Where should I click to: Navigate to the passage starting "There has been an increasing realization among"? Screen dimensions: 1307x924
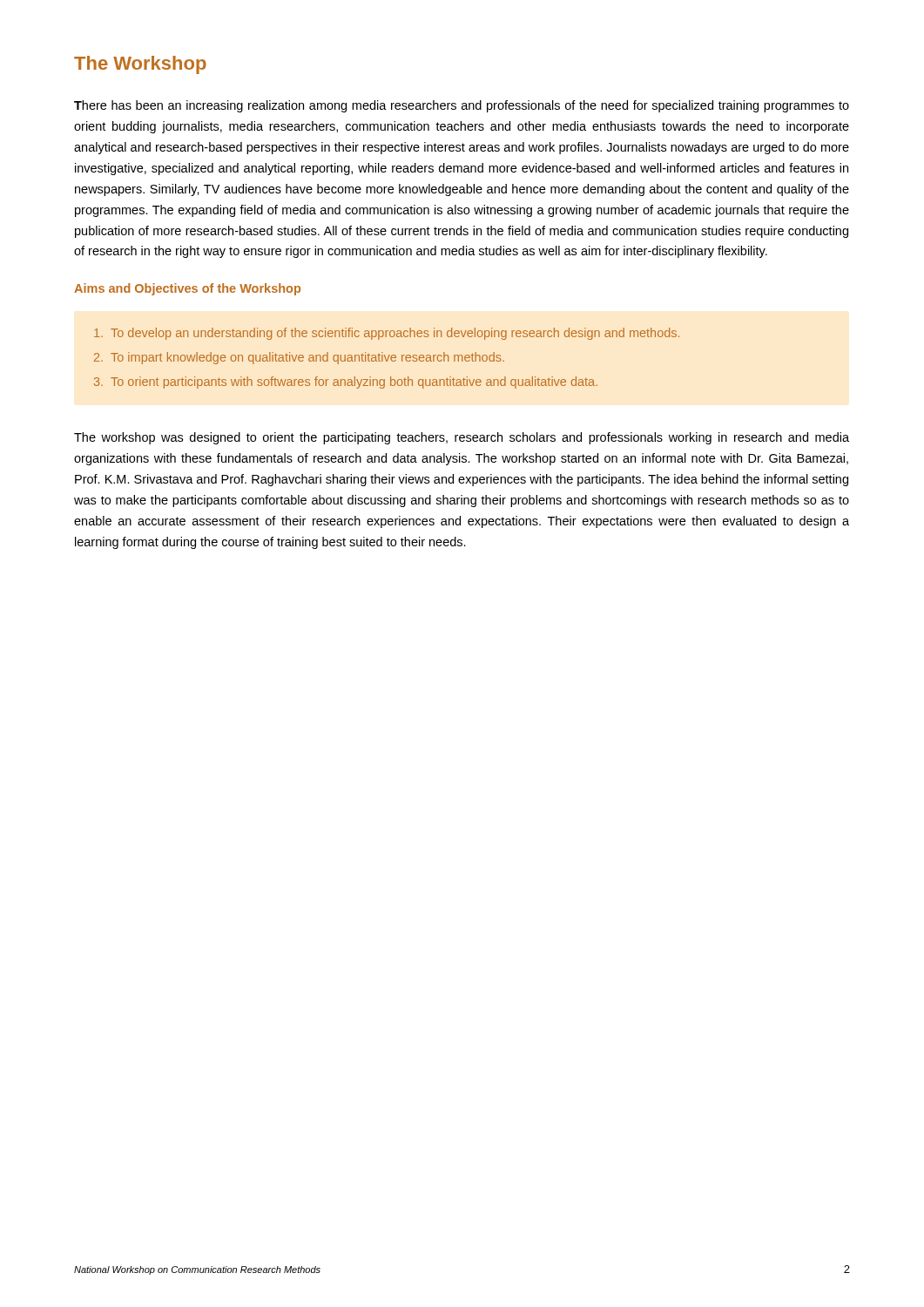point(462,179)
